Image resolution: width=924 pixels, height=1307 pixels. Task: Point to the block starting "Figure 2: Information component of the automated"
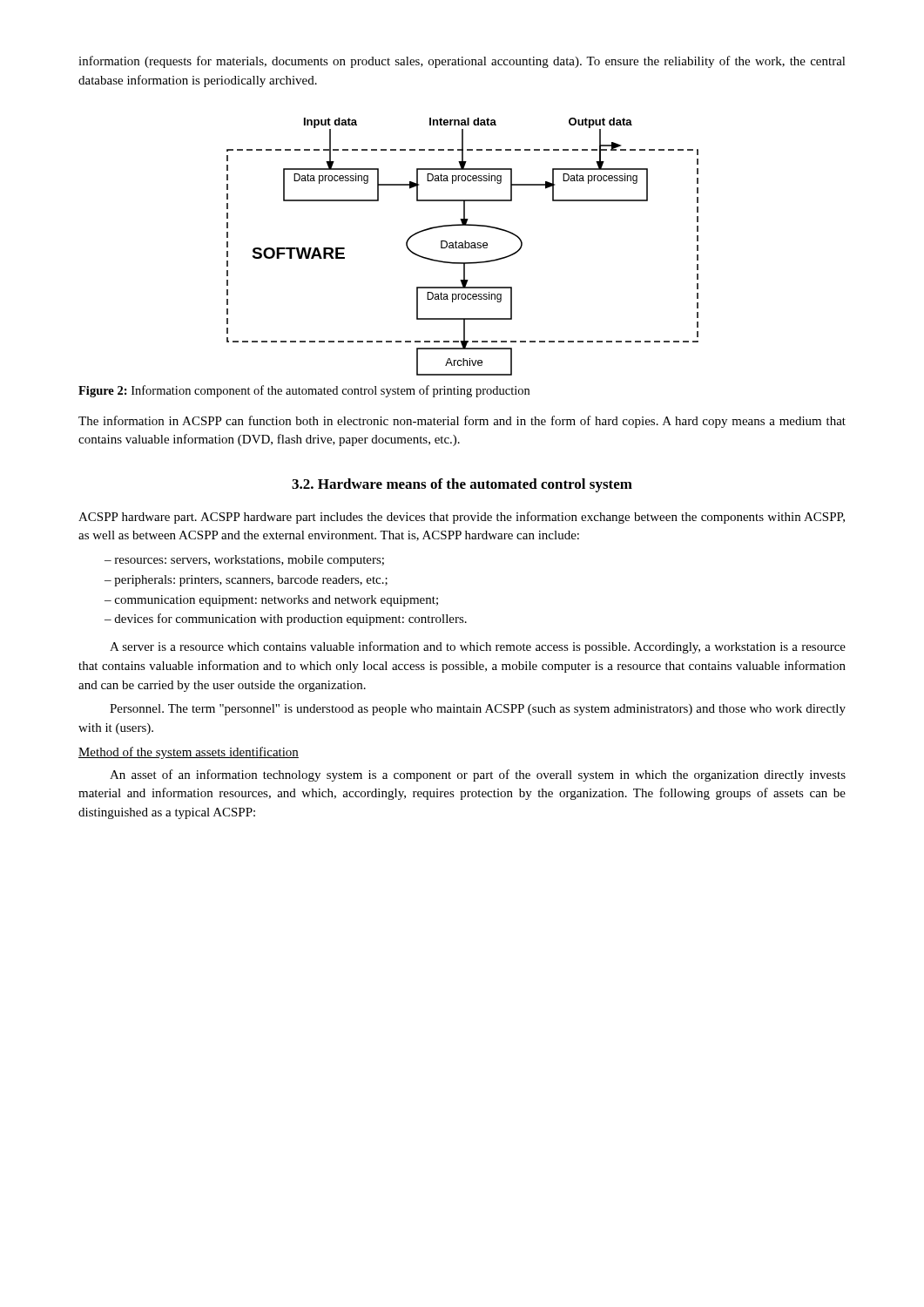tap(304, 390)
